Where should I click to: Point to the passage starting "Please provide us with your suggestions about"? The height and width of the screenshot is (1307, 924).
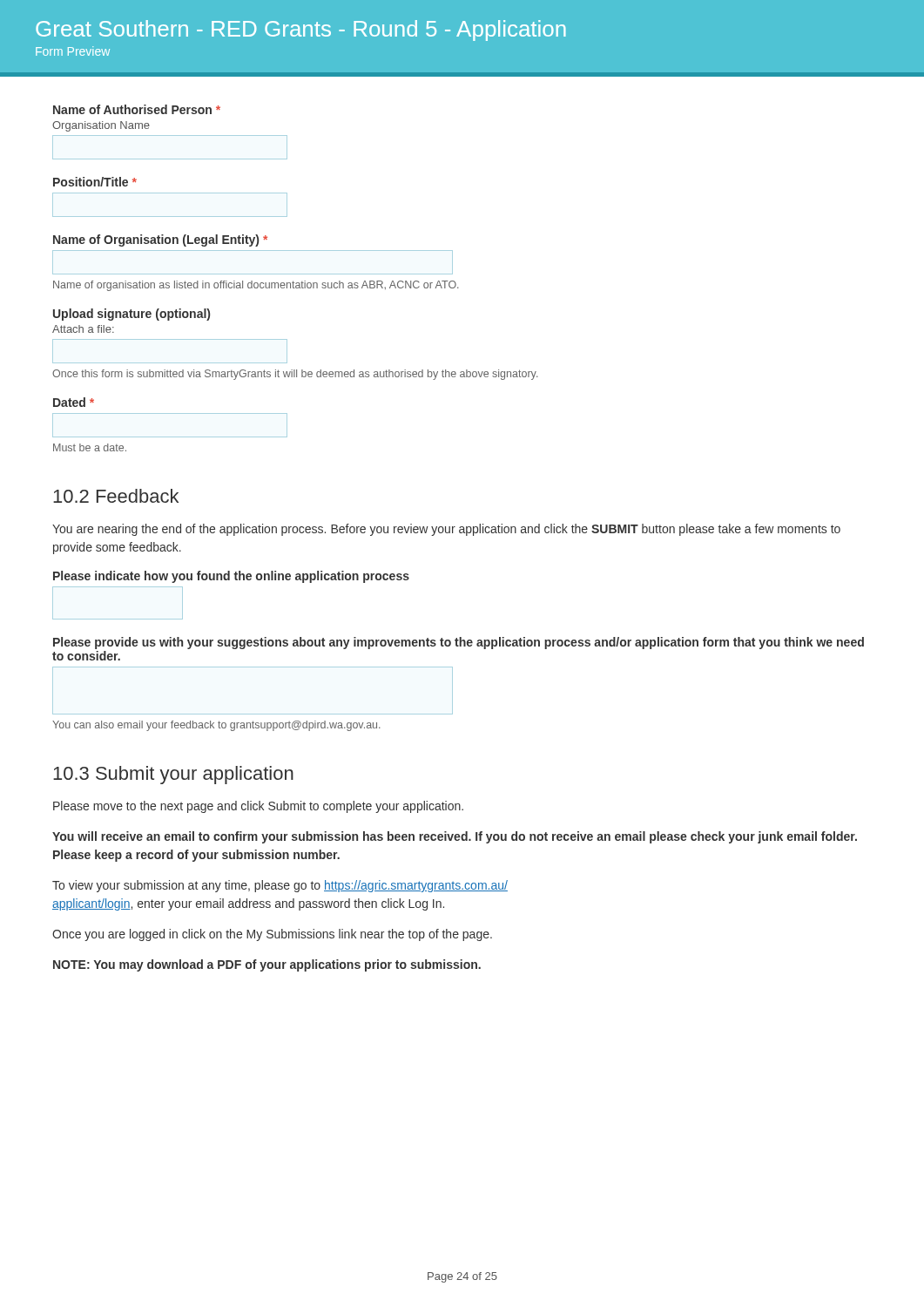point(462,683)
